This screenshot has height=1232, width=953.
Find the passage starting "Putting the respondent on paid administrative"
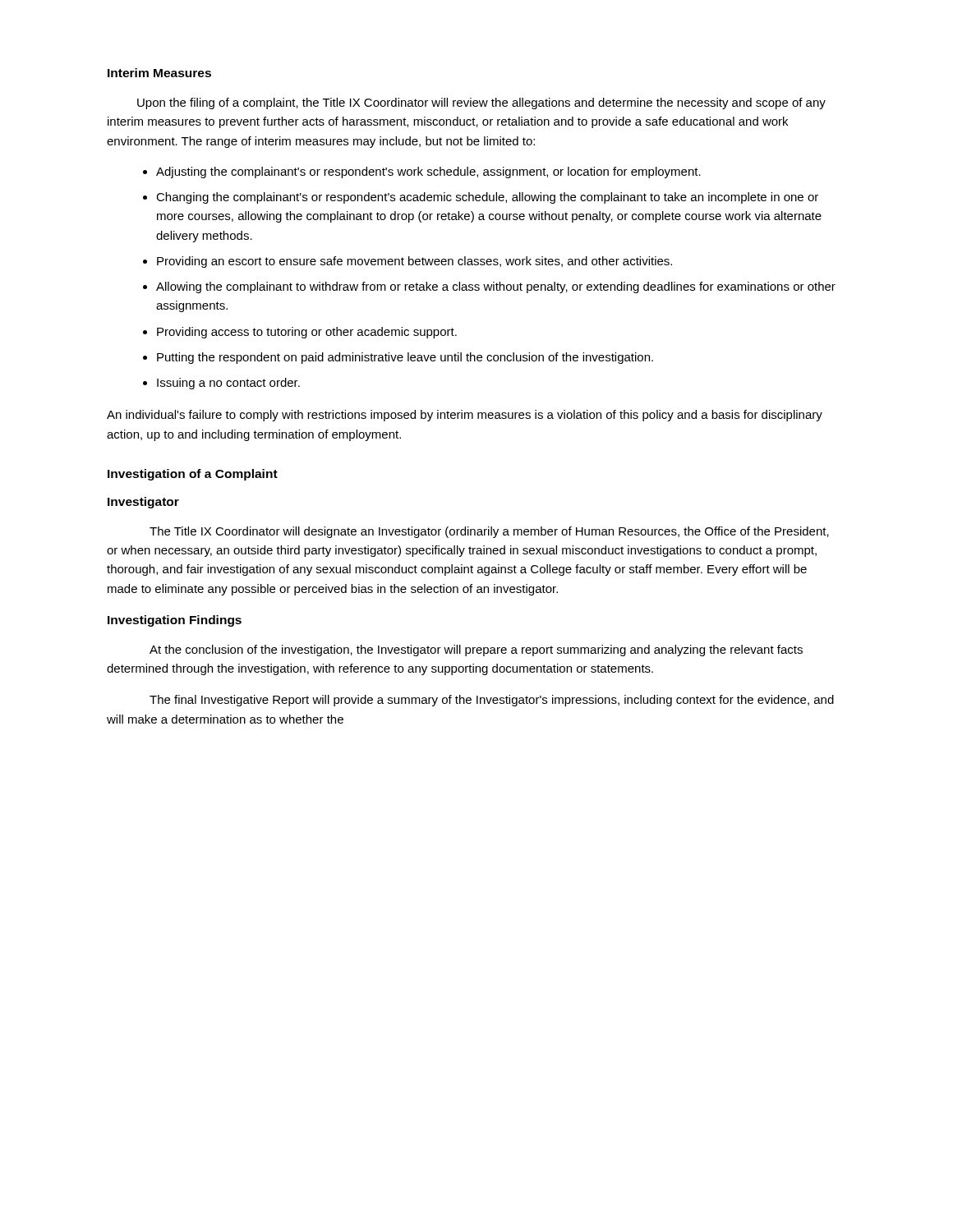497,357
